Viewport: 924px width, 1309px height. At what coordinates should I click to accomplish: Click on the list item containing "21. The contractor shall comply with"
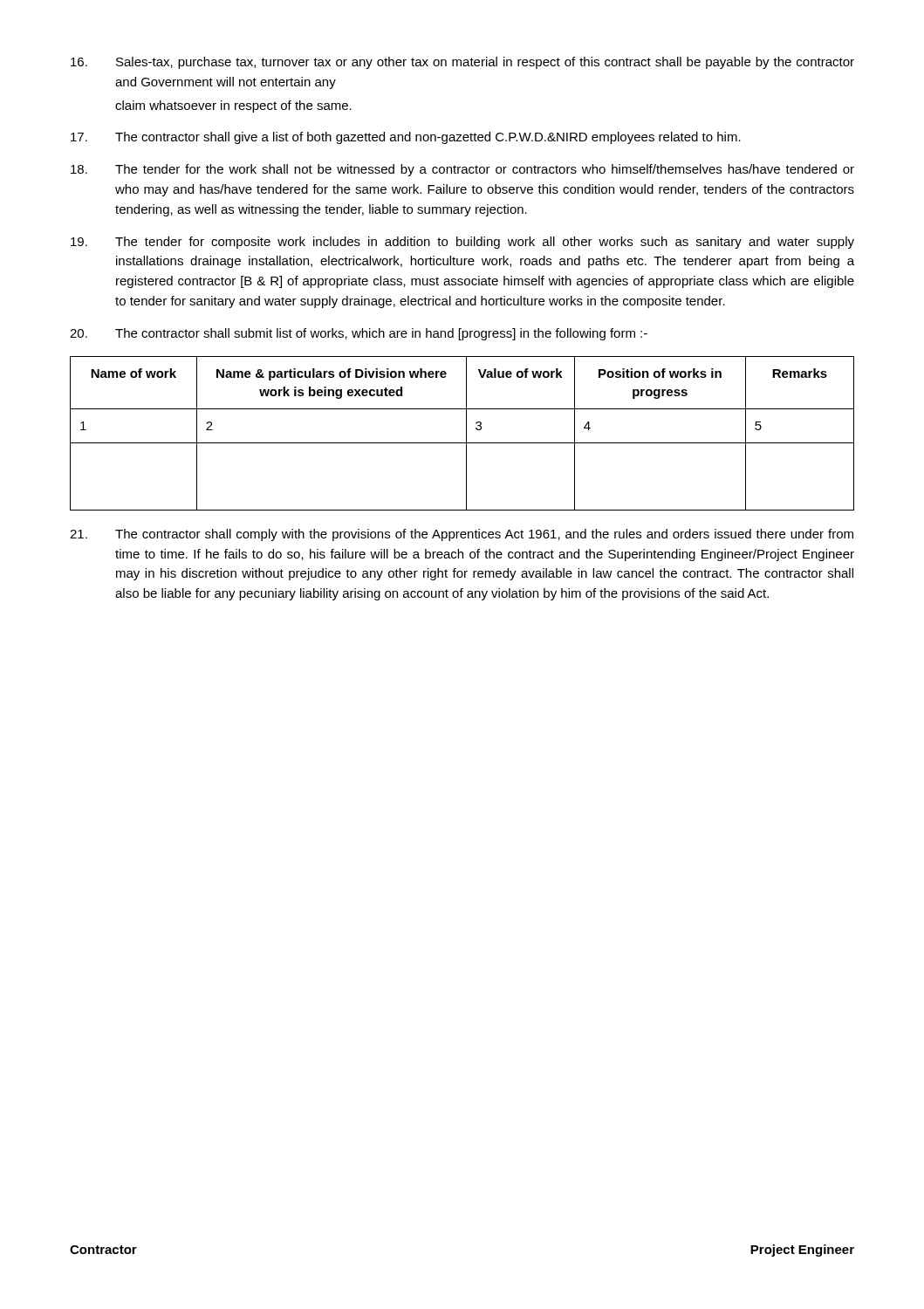point(462,564)
